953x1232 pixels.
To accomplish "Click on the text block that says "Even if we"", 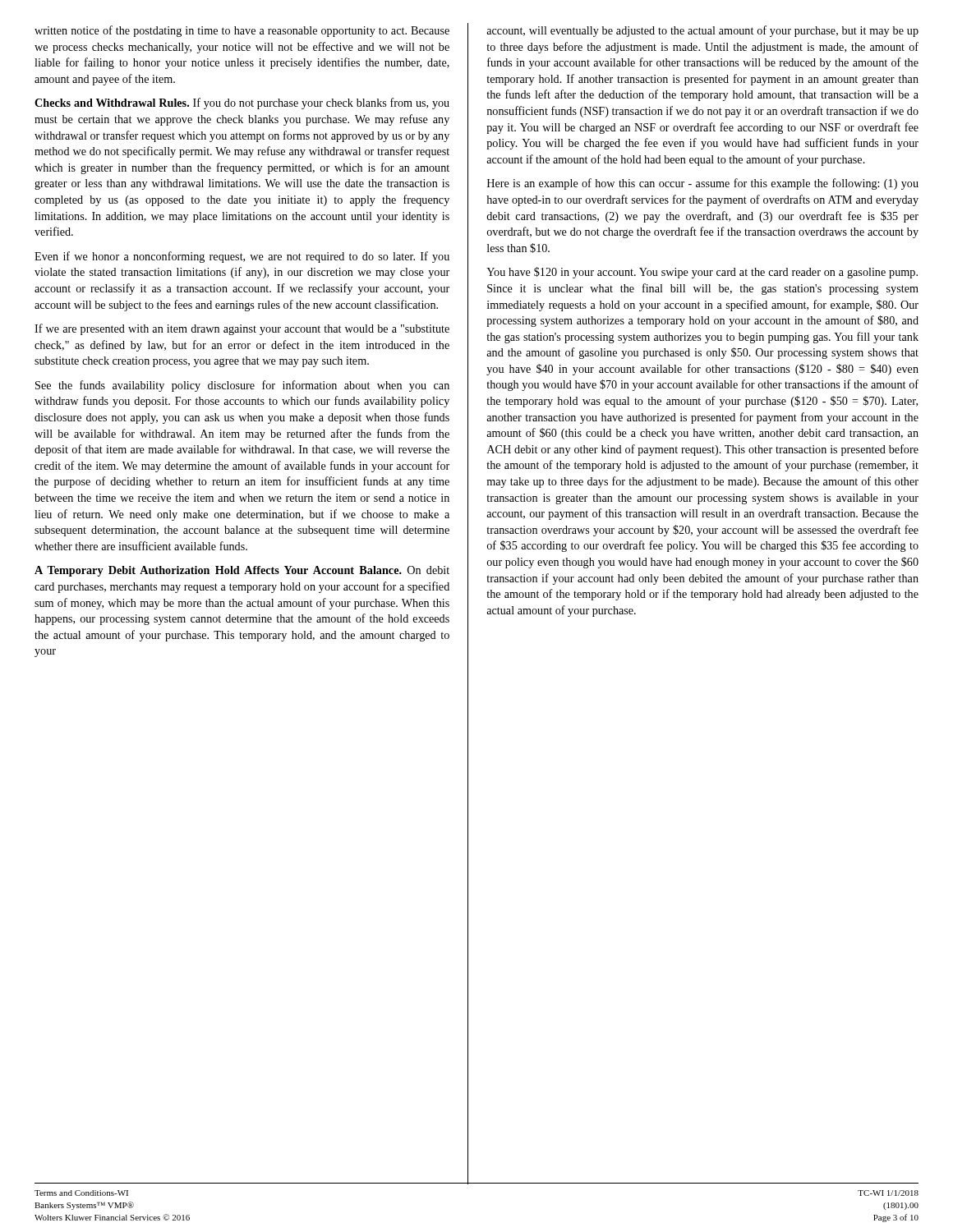I will tap(242, 281).
